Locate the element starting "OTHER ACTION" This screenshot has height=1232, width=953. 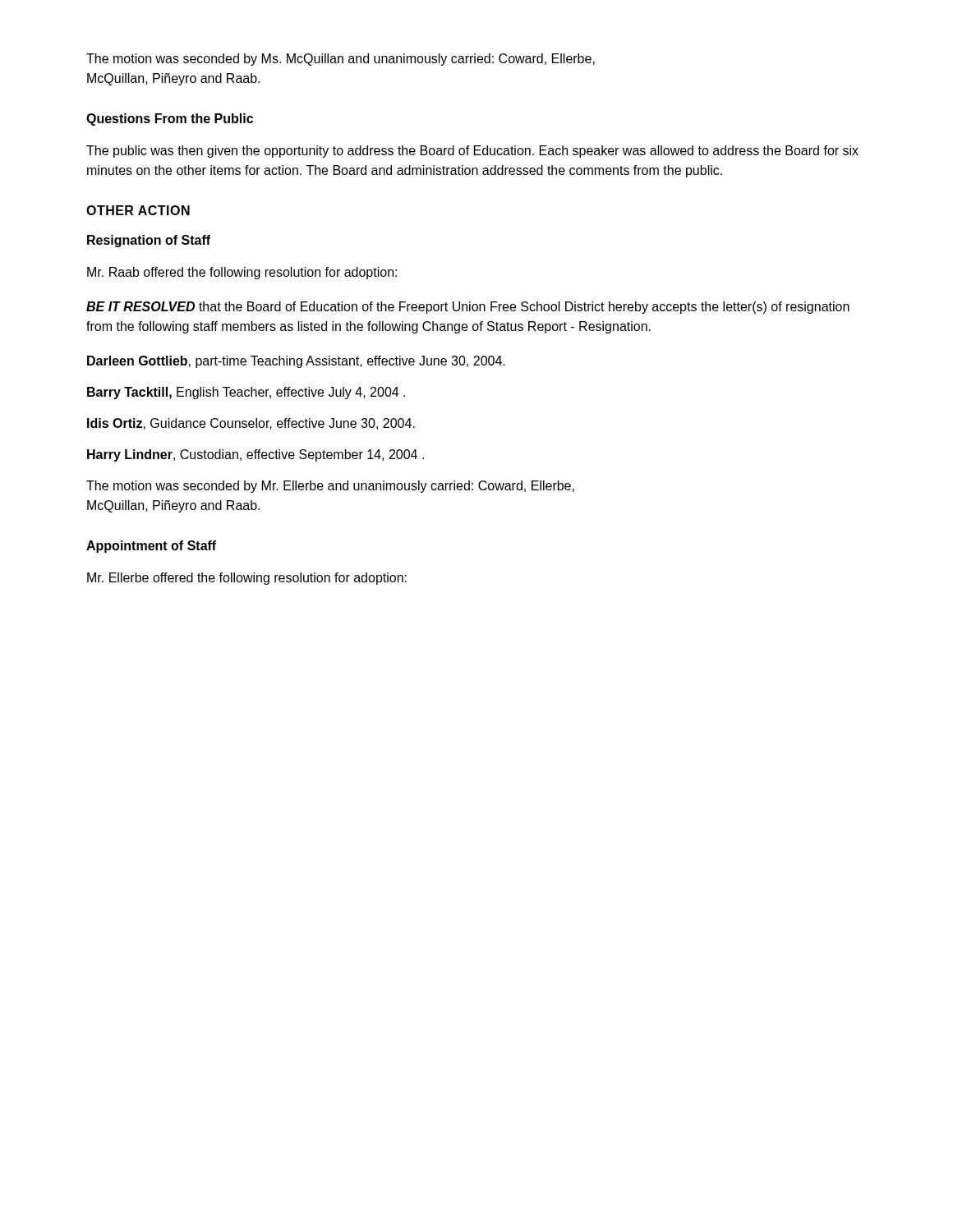[138, 211]
